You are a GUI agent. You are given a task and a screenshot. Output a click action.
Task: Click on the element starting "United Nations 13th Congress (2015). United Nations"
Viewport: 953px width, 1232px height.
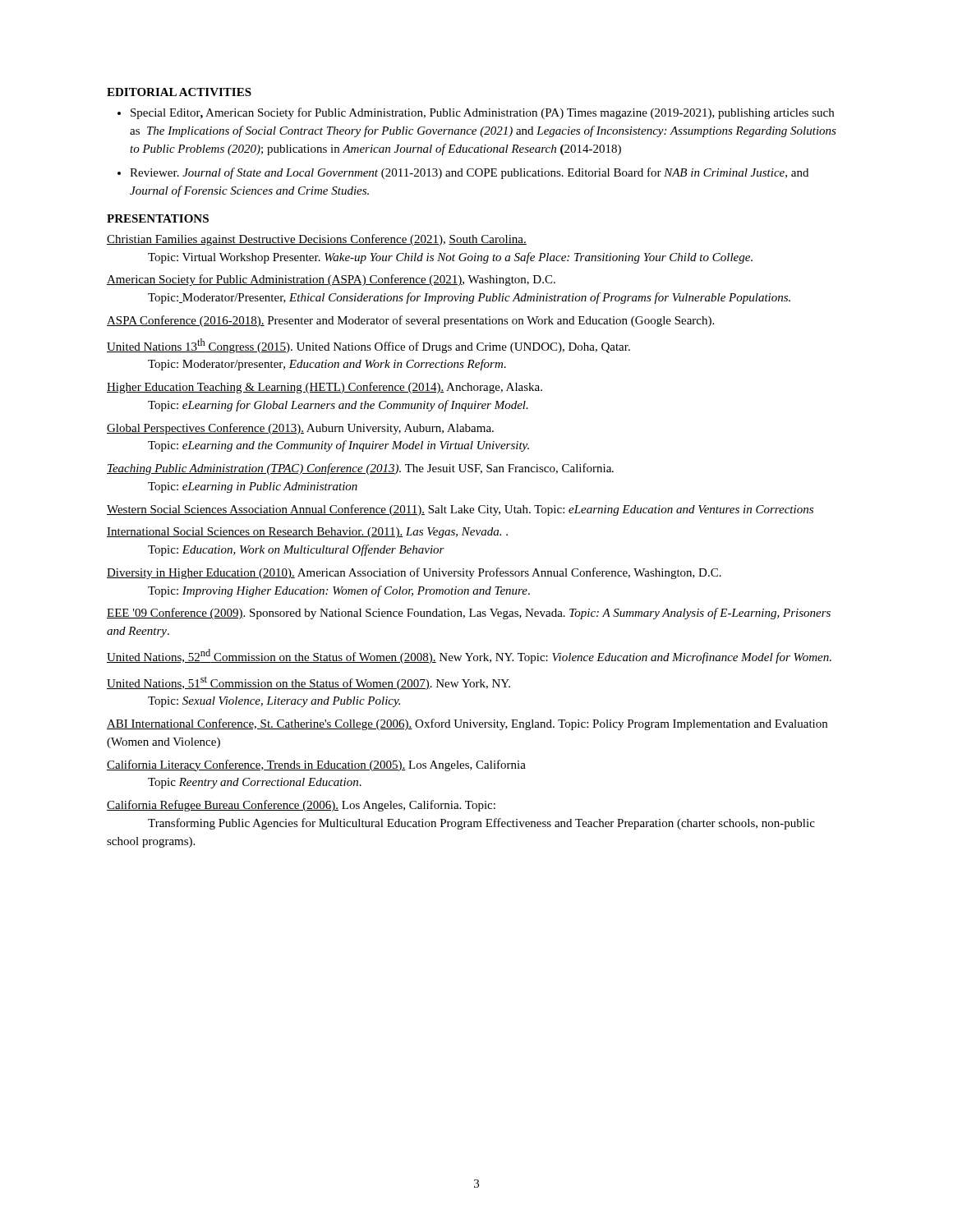pos(369,353)
